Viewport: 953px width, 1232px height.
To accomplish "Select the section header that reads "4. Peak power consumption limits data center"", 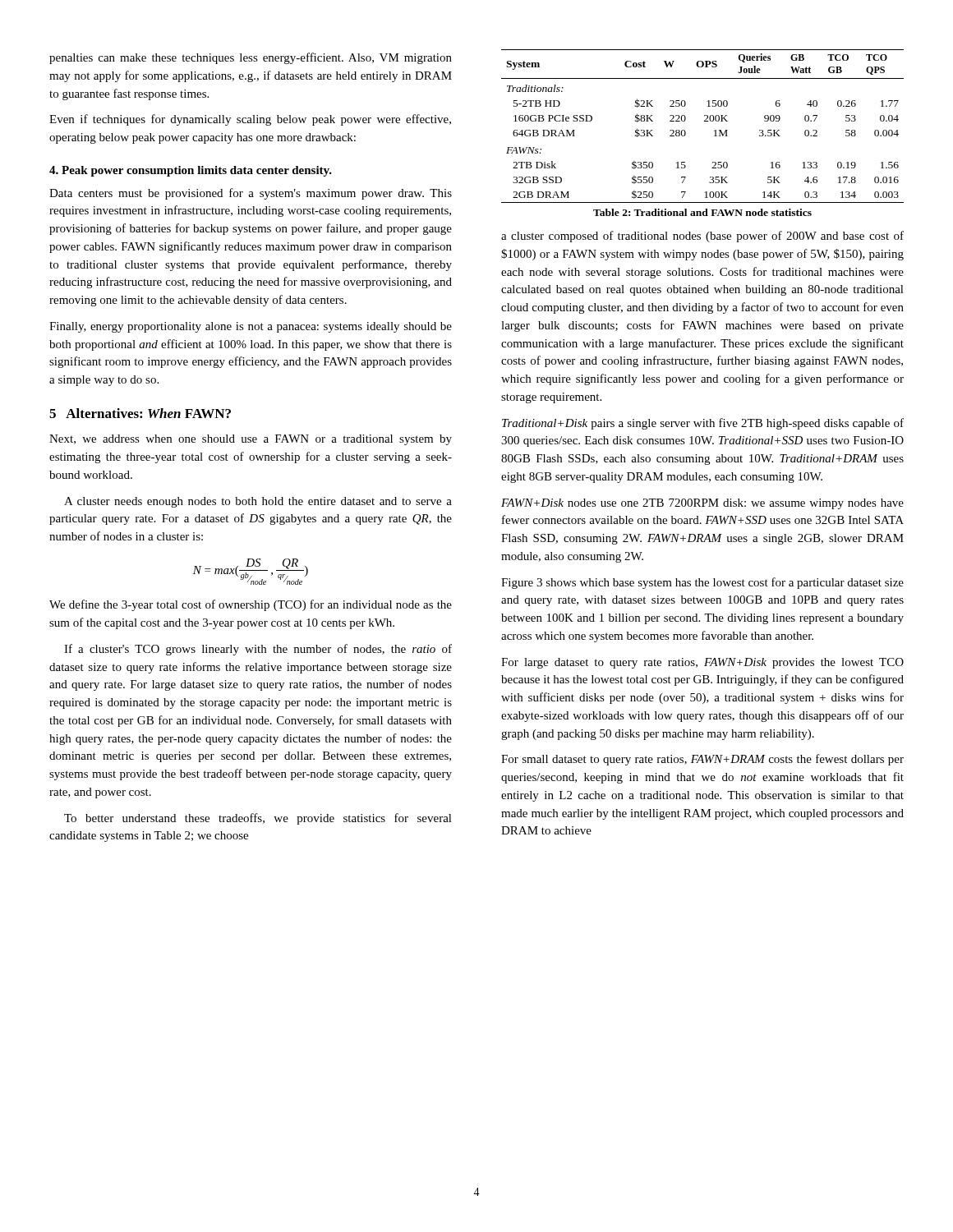I will click(251, 171).
